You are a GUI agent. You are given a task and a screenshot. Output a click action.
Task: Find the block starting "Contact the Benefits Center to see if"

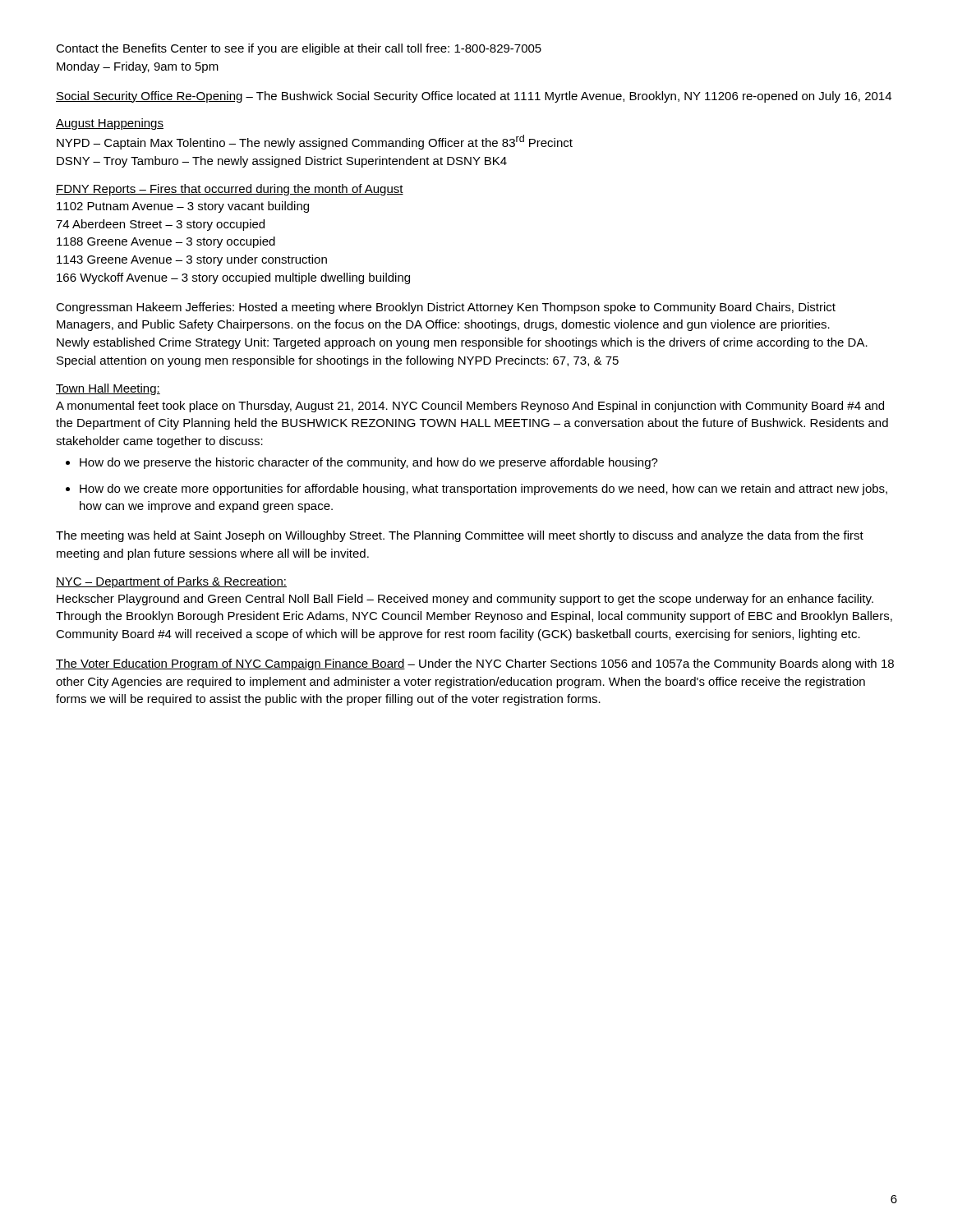click(476, 57)
